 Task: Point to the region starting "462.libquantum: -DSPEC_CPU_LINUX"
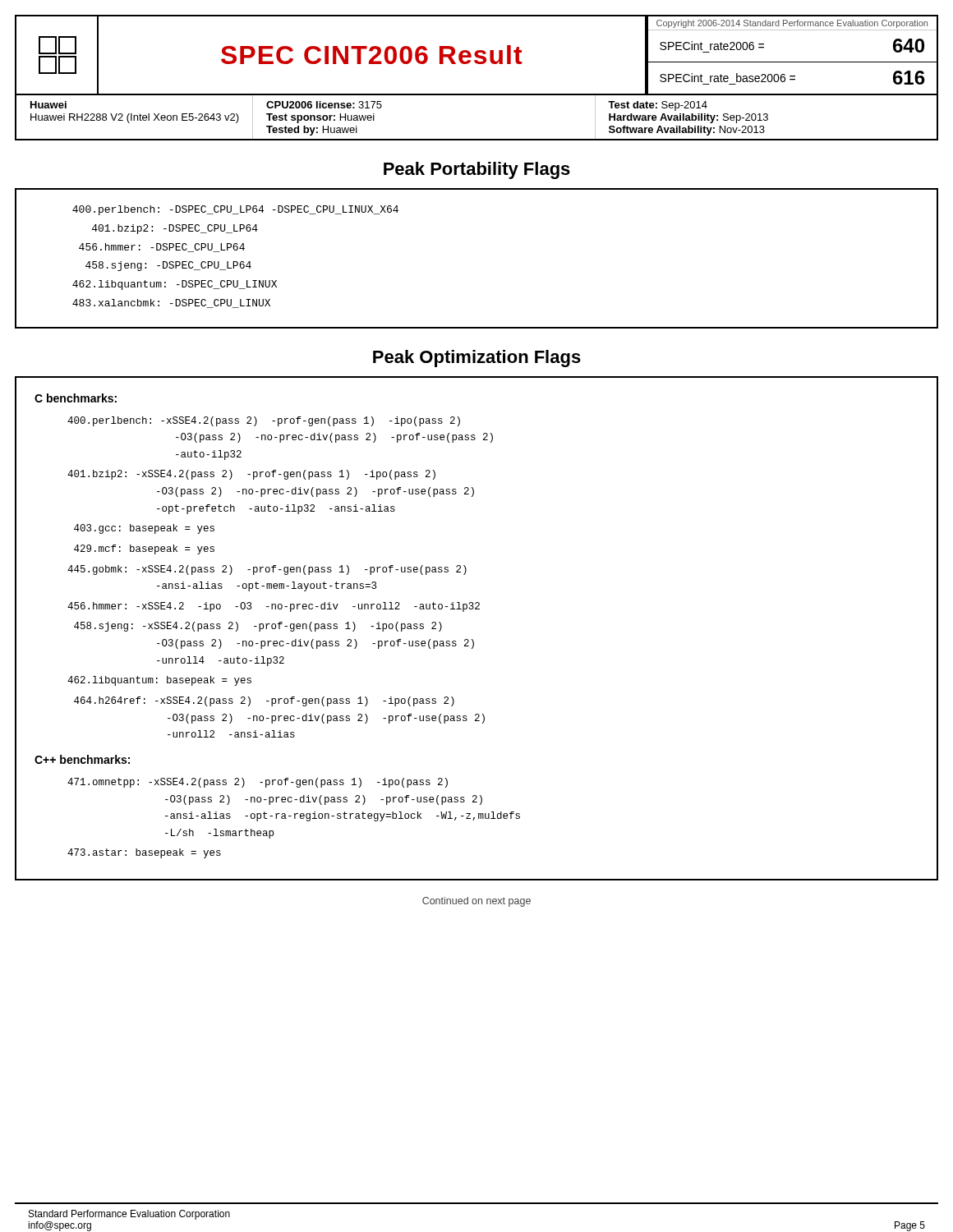click(171, 285)
